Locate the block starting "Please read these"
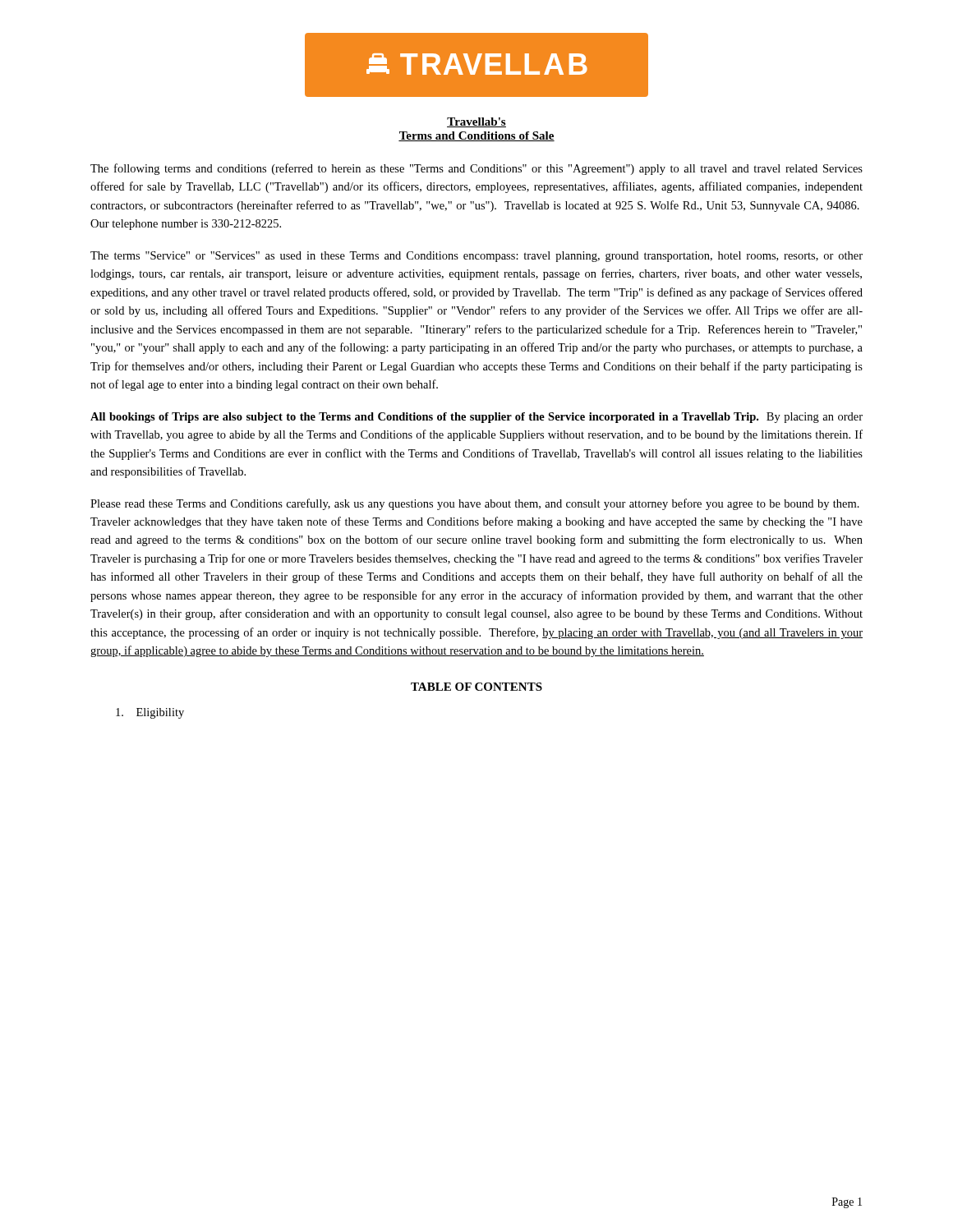 coord(476,577)
